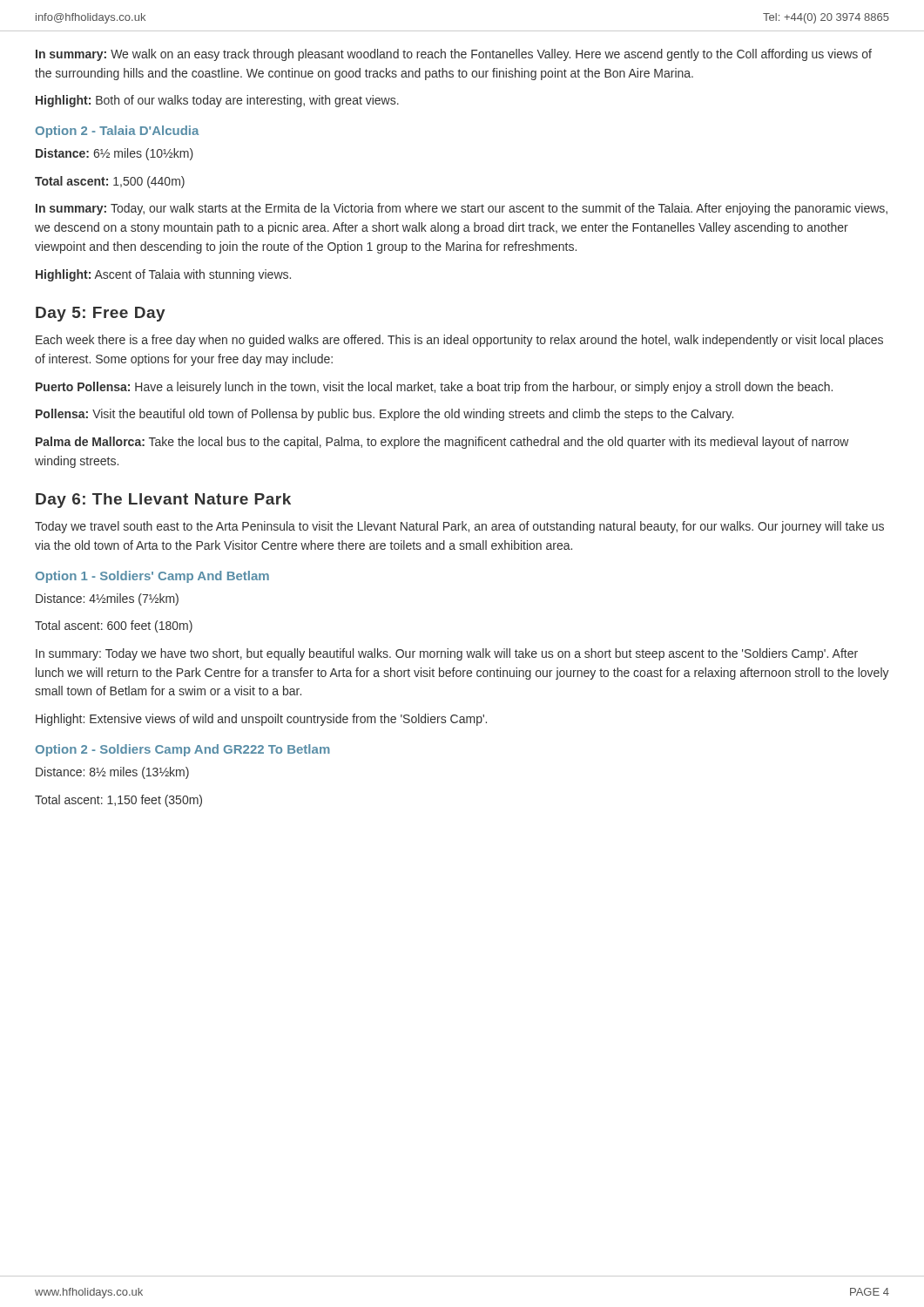The width and height of the screenshot is (924, 1307).
Task: Find the text block starting "Total ascent: 1,500 (440m)"
Action: (x=110, y=181)
